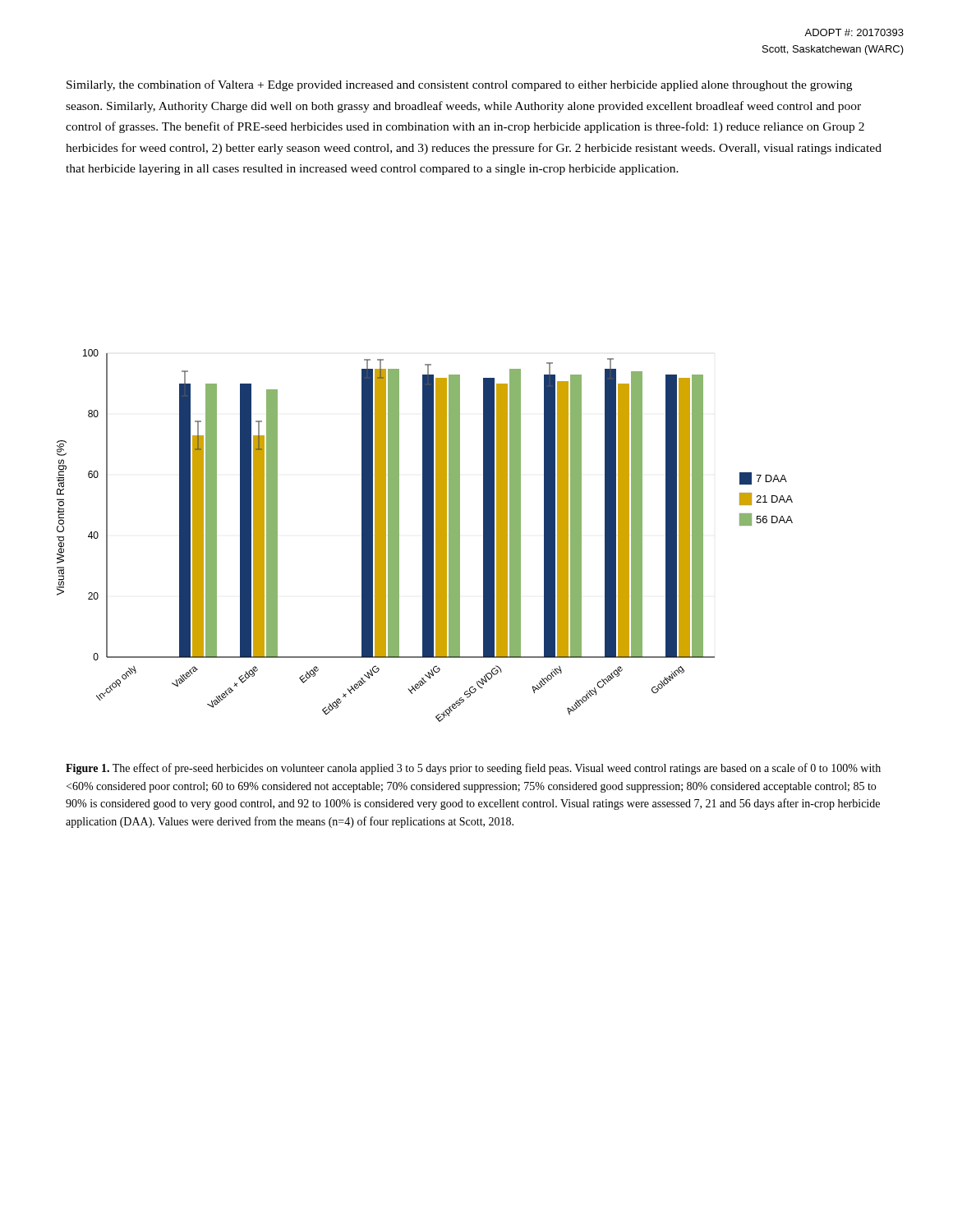Image resolution: width=953 pixels, height=1232 pixels.
Task: Select the passage starting "Similarly, the combination of"
Action: click(474, 126)
